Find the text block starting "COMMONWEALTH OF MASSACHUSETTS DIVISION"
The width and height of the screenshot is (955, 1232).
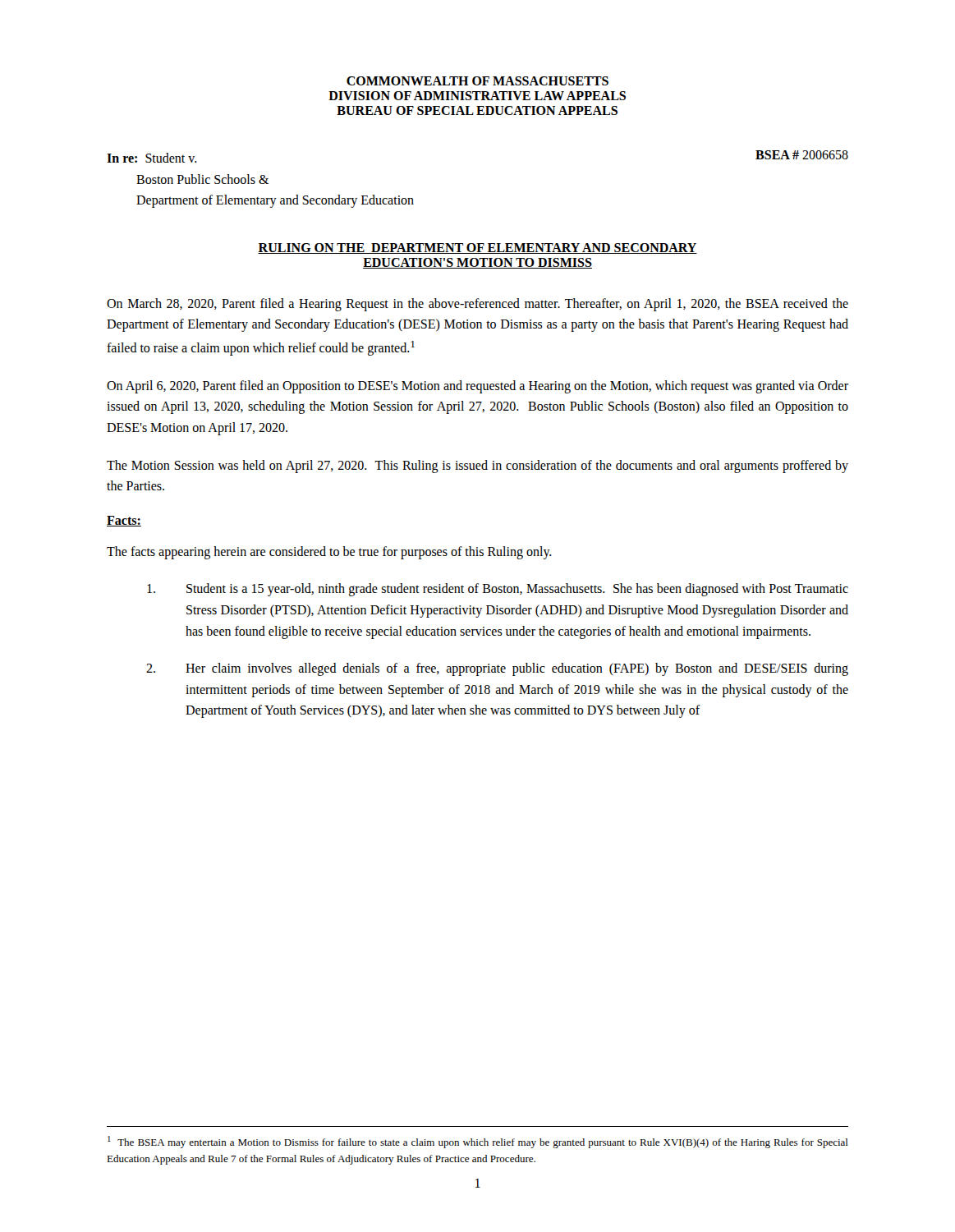(478, 96)
